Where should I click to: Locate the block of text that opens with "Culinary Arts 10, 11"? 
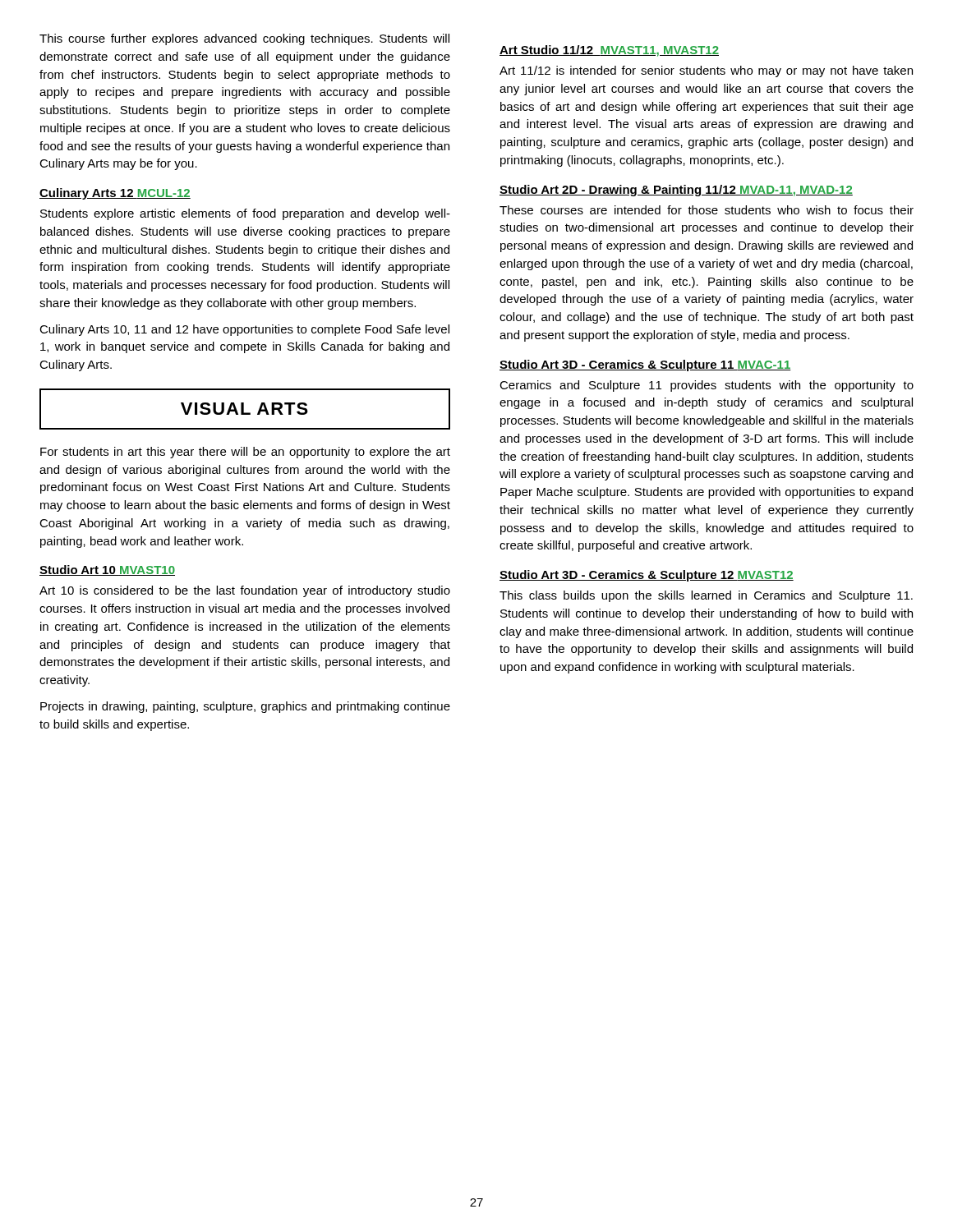pyautogui.click(x=245, y=347)
